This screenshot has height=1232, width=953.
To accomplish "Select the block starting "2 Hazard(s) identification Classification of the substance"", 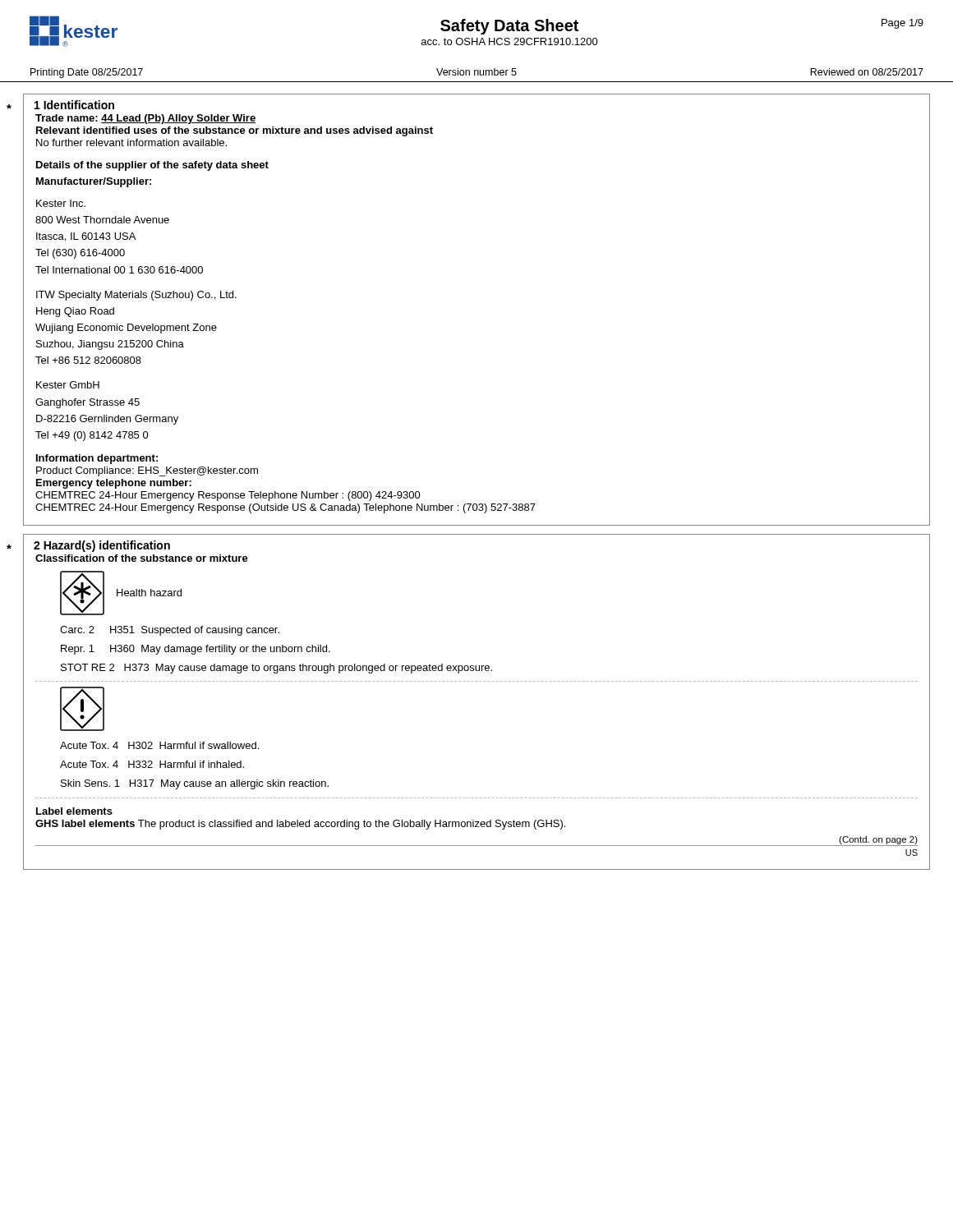I will point(102,546).
